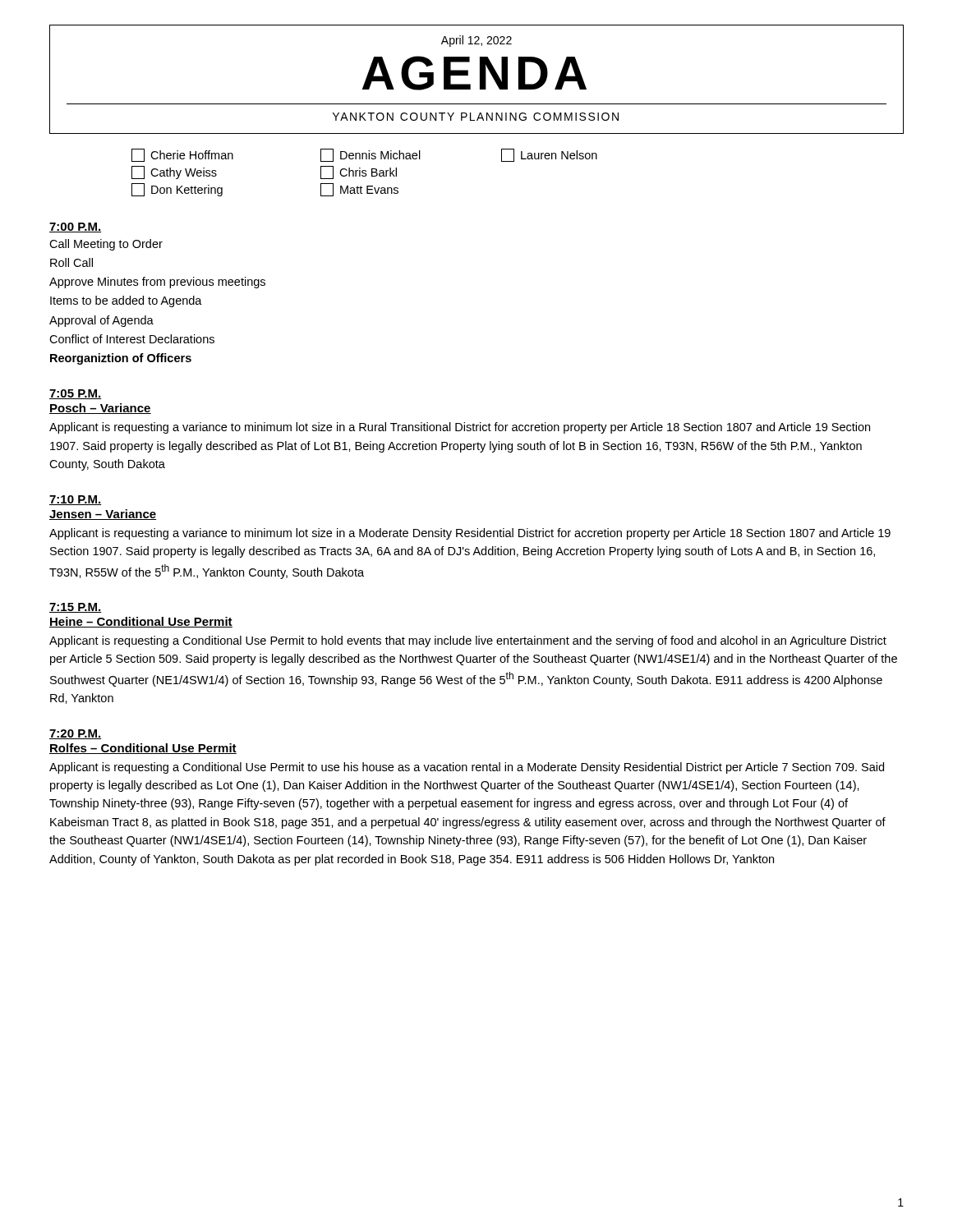Where does it say "7:05 P.M."?
Screen dimensions: 1232x953
coord(75,393)
